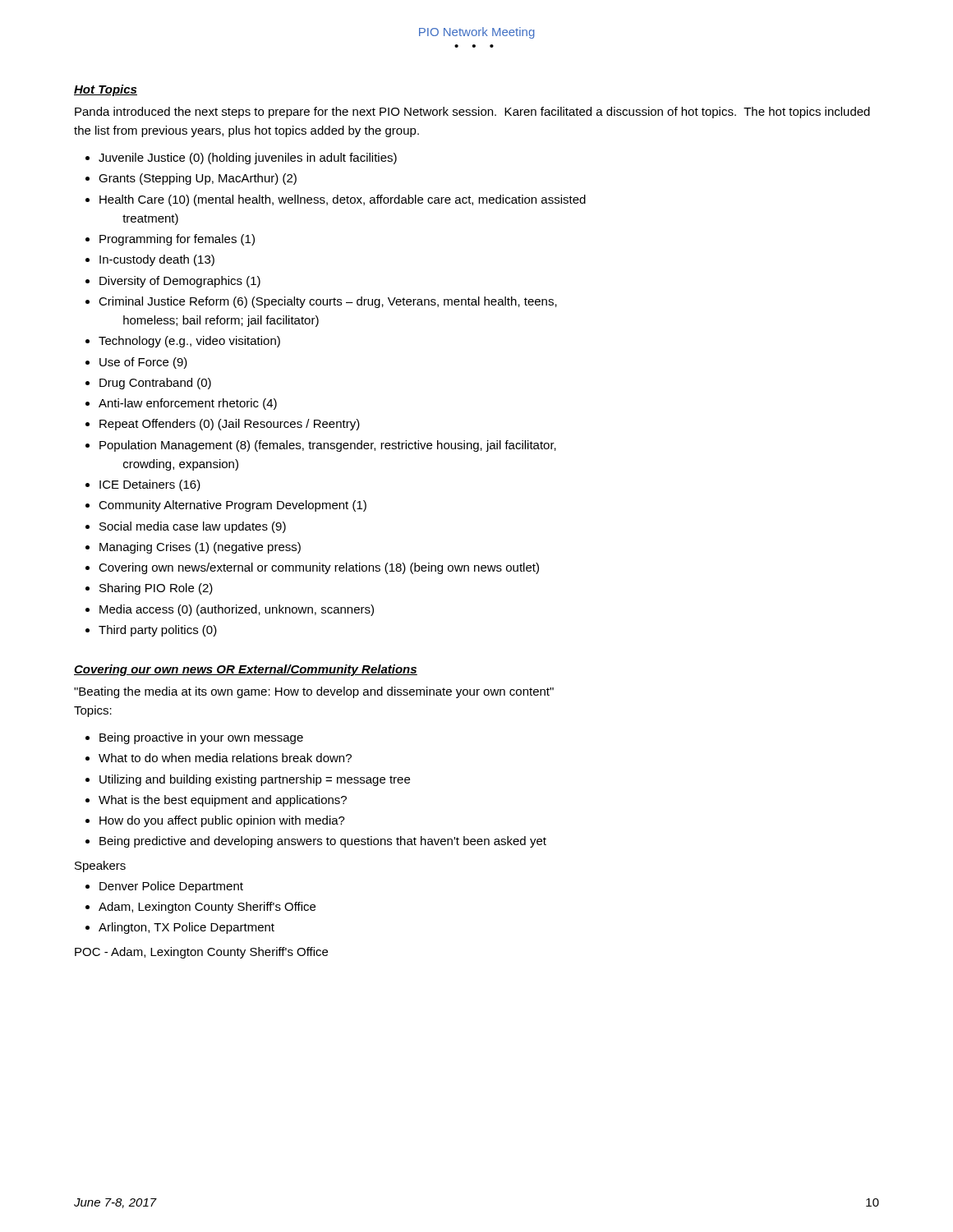Image resolution: width=953 pixels, height=1232 pixels.
Task: Select the list item that reads "Third party politics"
Action: click(158, 629)
